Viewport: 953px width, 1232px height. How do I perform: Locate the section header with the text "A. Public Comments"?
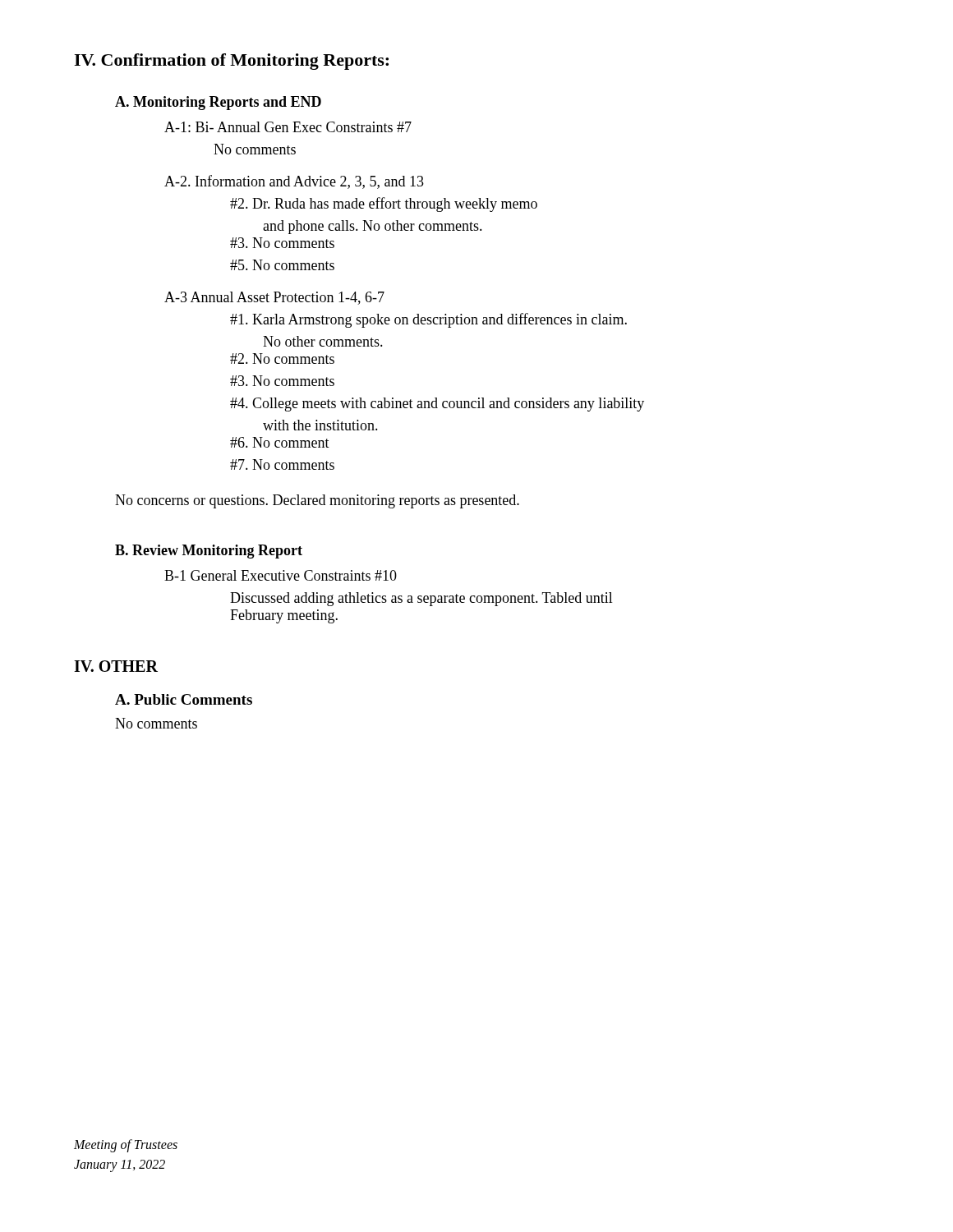[184, 699]
